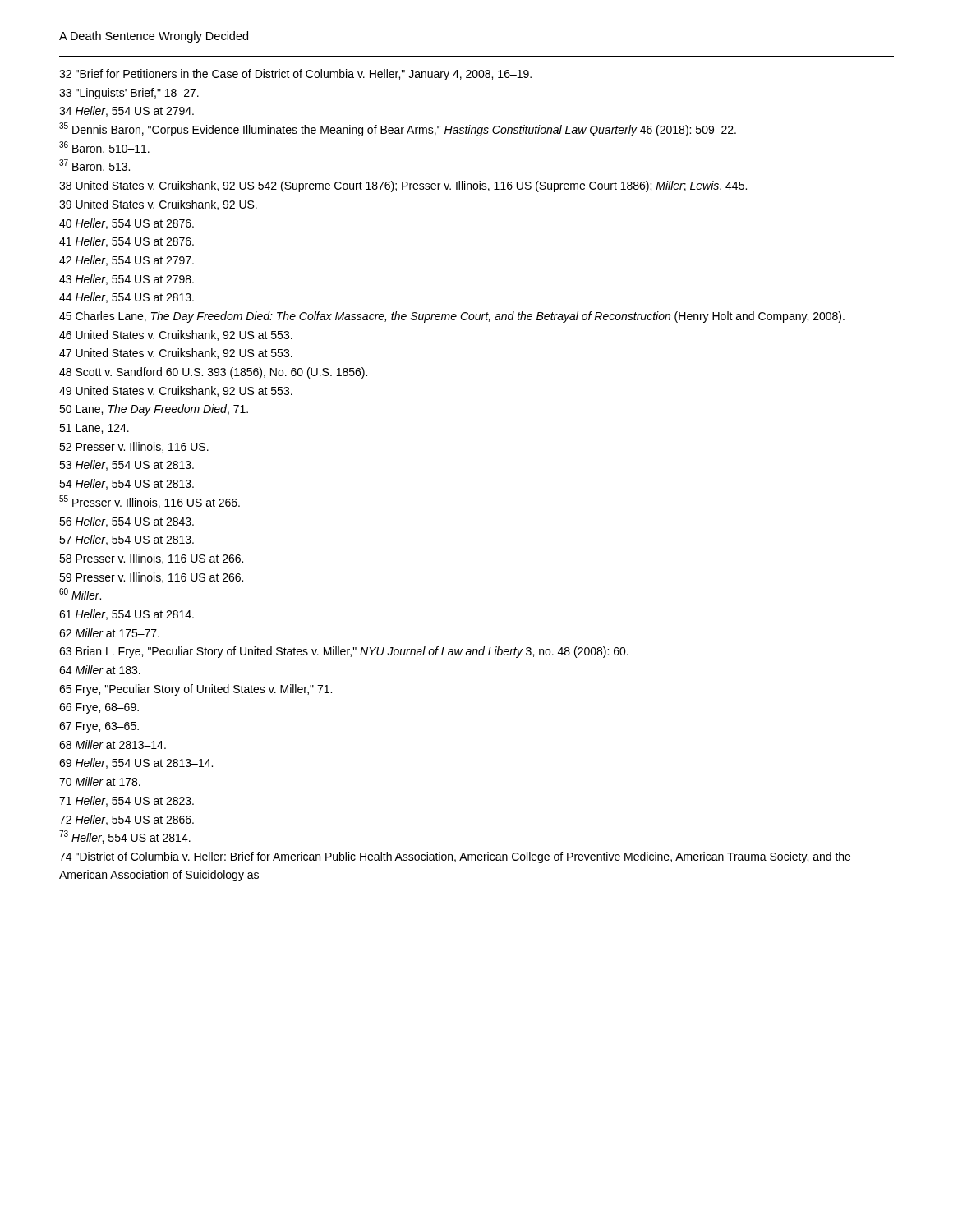This screenshot has width=953, height=1232.
Task: Click on the list item that says "32 "Brief for Petitioners in"
Action: 476,75
